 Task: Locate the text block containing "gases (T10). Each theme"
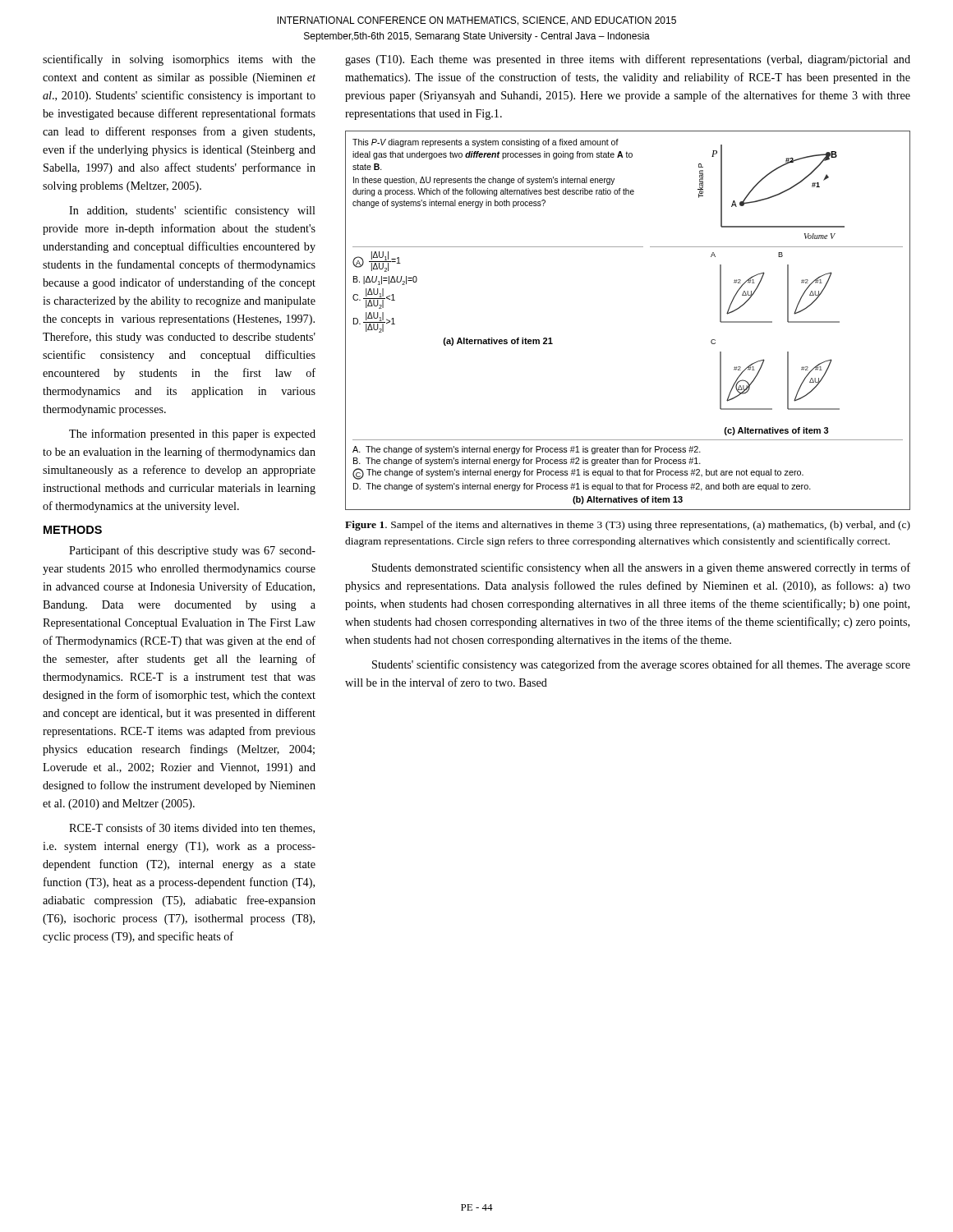(x=628, y=86)
